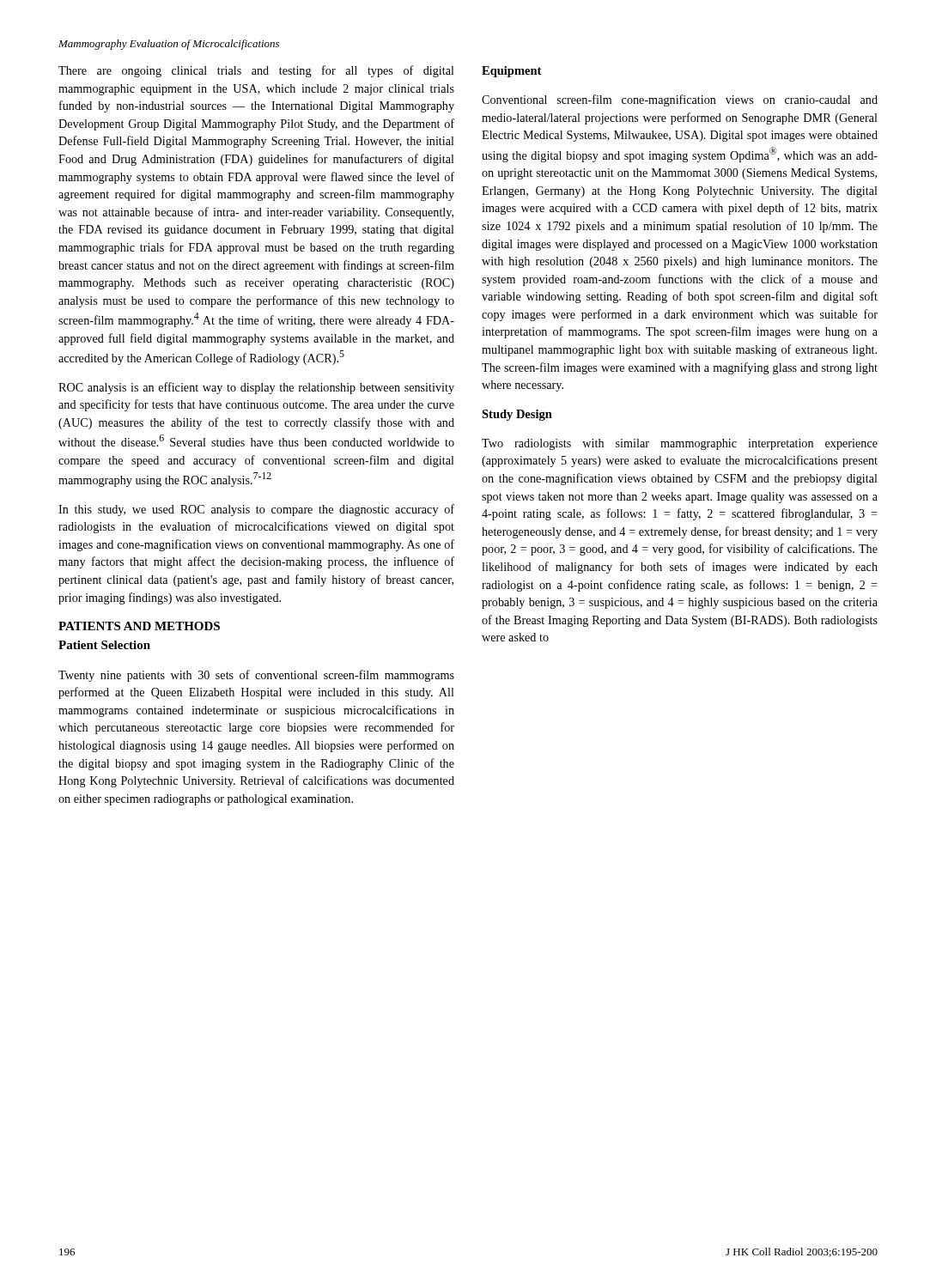Click on the text block that reads "There are ongoing clinical trials"

[x=256, y=214]
